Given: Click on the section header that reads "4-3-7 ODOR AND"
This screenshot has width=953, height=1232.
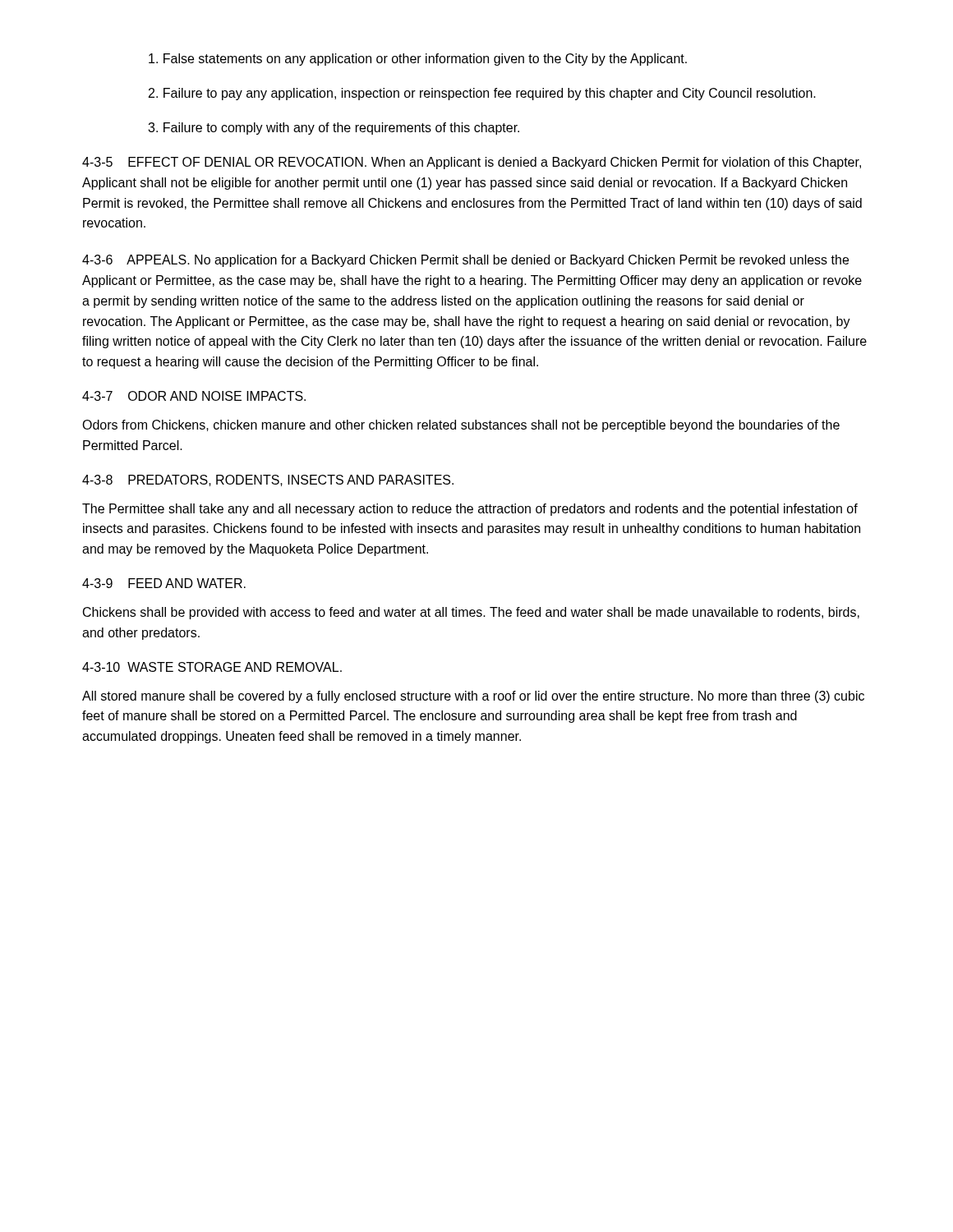Looking at the screenshot, I should click(195, 396).
